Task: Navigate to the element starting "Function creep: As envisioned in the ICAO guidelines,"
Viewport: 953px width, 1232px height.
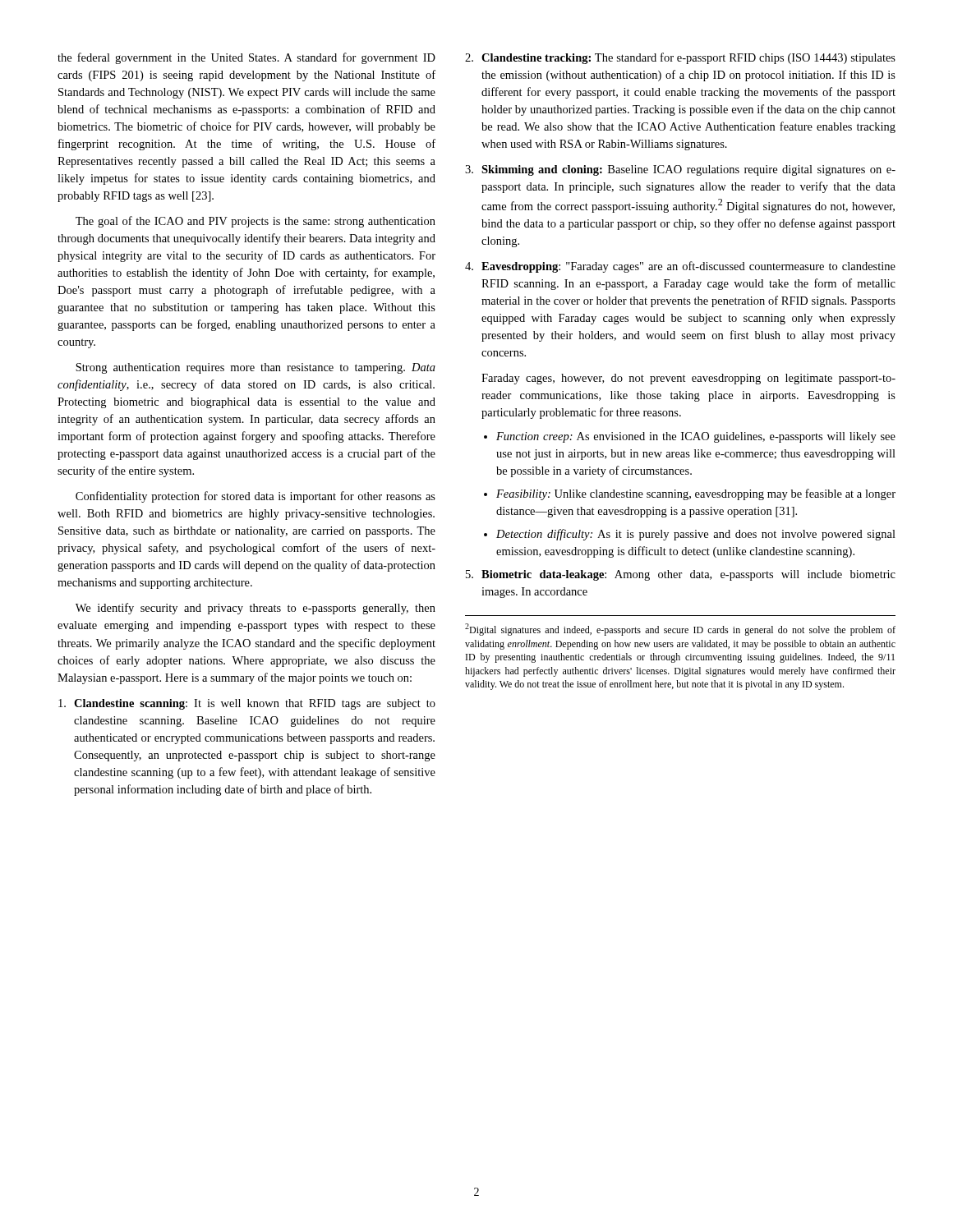Action: (696, 453)
